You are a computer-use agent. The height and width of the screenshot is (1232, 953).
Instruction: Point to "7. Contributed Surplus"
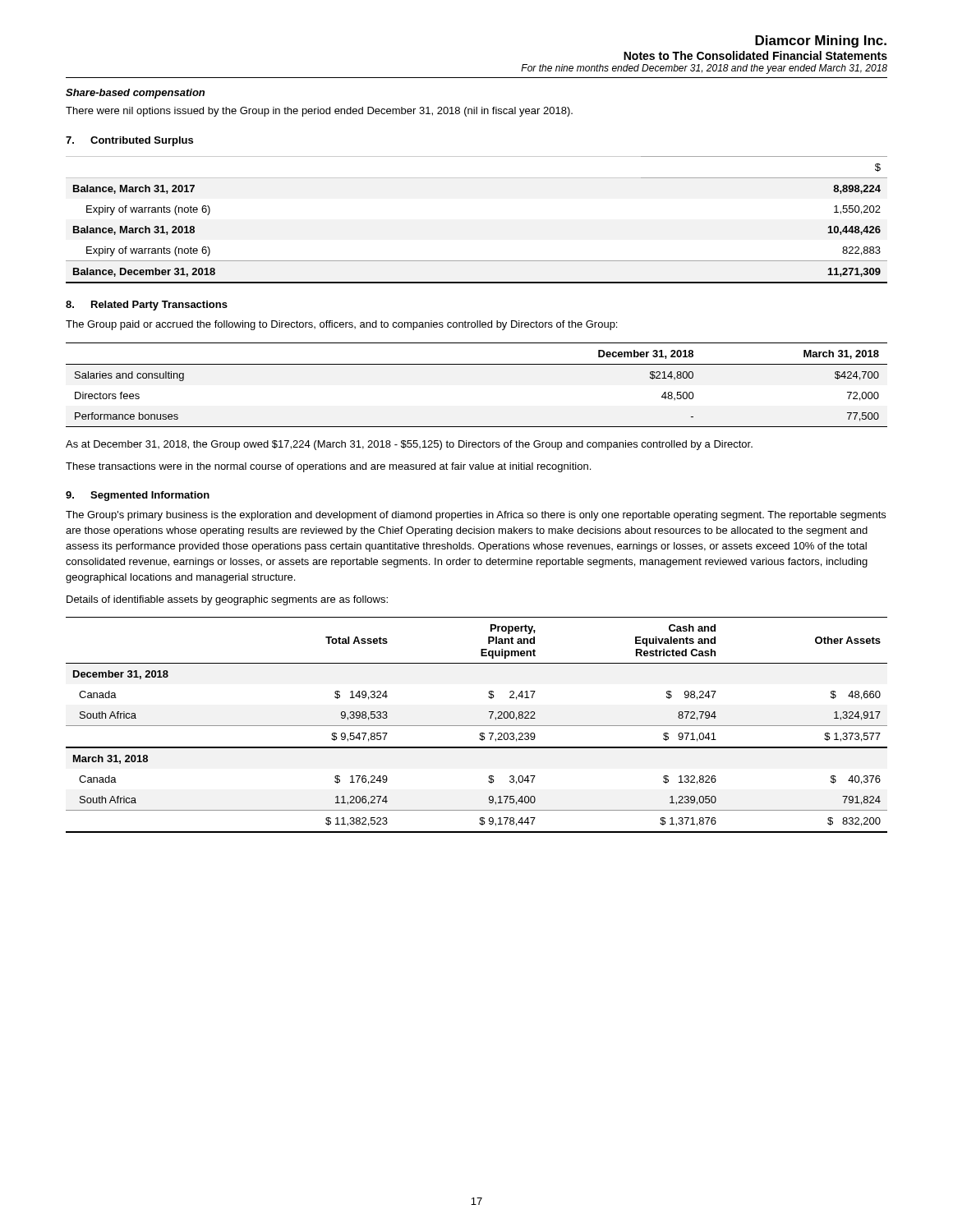click(x=130, y=140)
